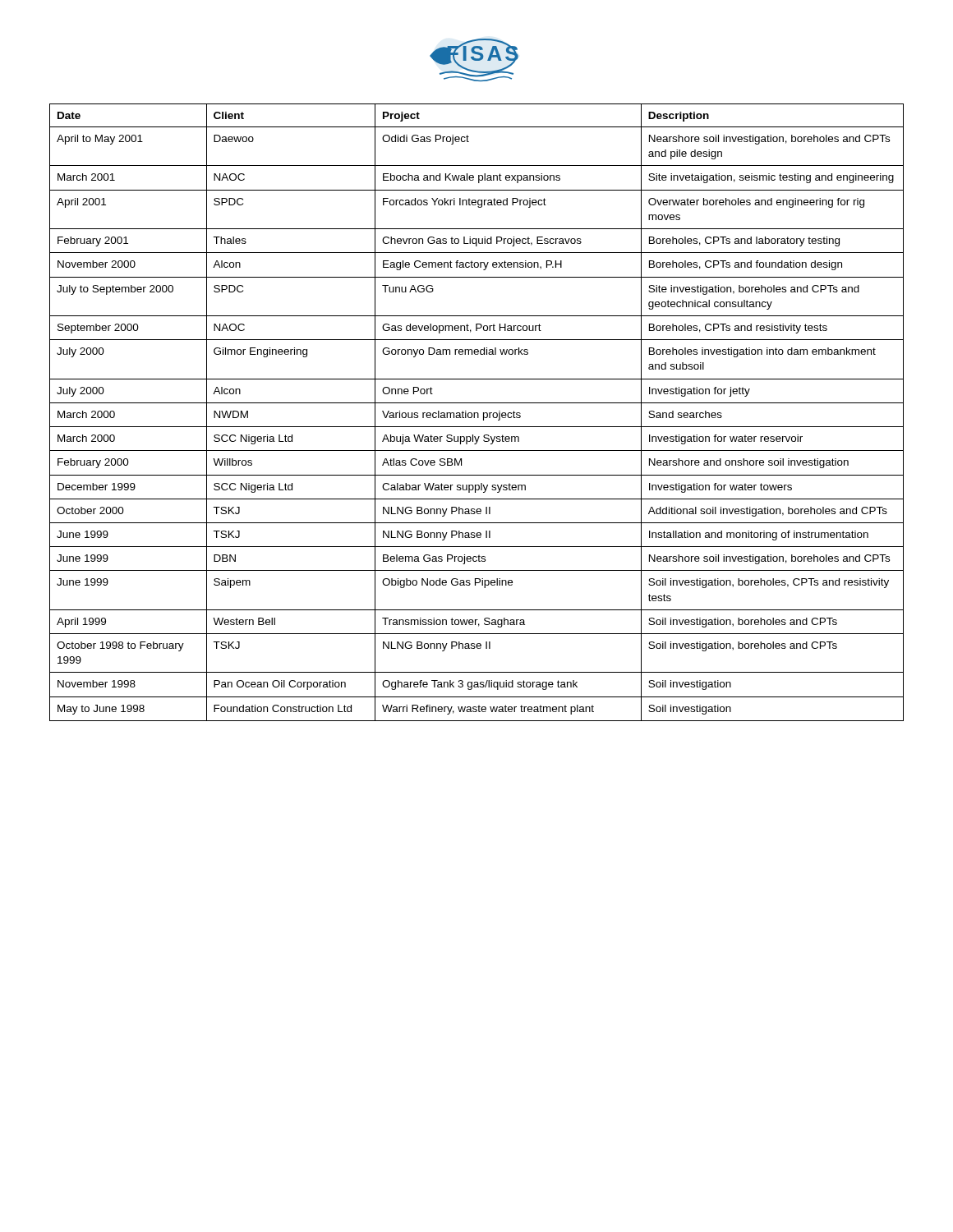Viewport: 953px width, 1232px height.
Task: Find the table that mentions "Odidi Gas Project"
Action: [476, 412]
